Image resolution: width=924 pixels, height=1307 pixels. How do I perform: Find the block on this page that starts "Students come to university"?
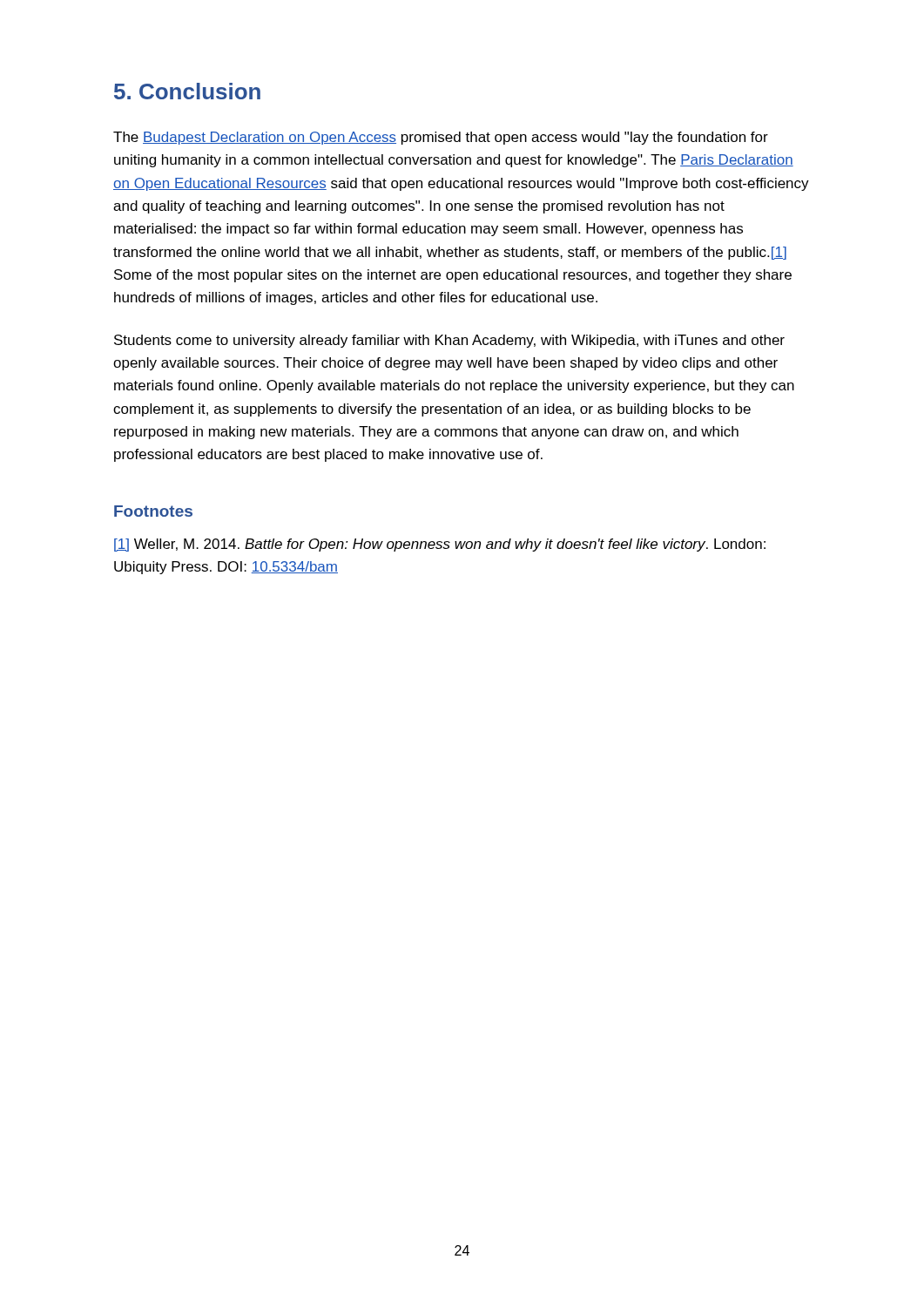point(454,397)
